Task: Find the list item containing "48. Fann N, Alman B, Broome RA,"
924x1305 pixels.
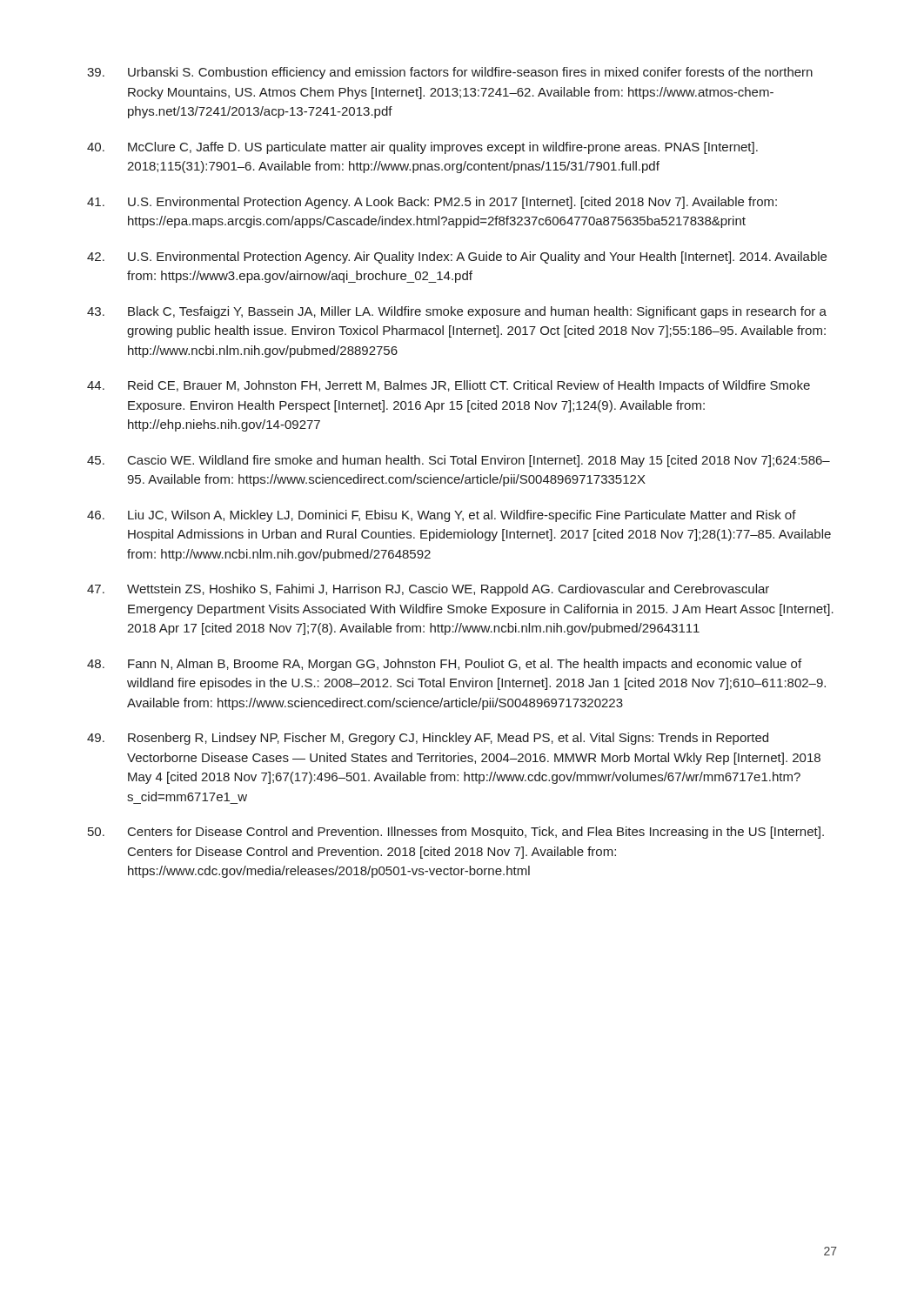Action: (x=462, y=683)
